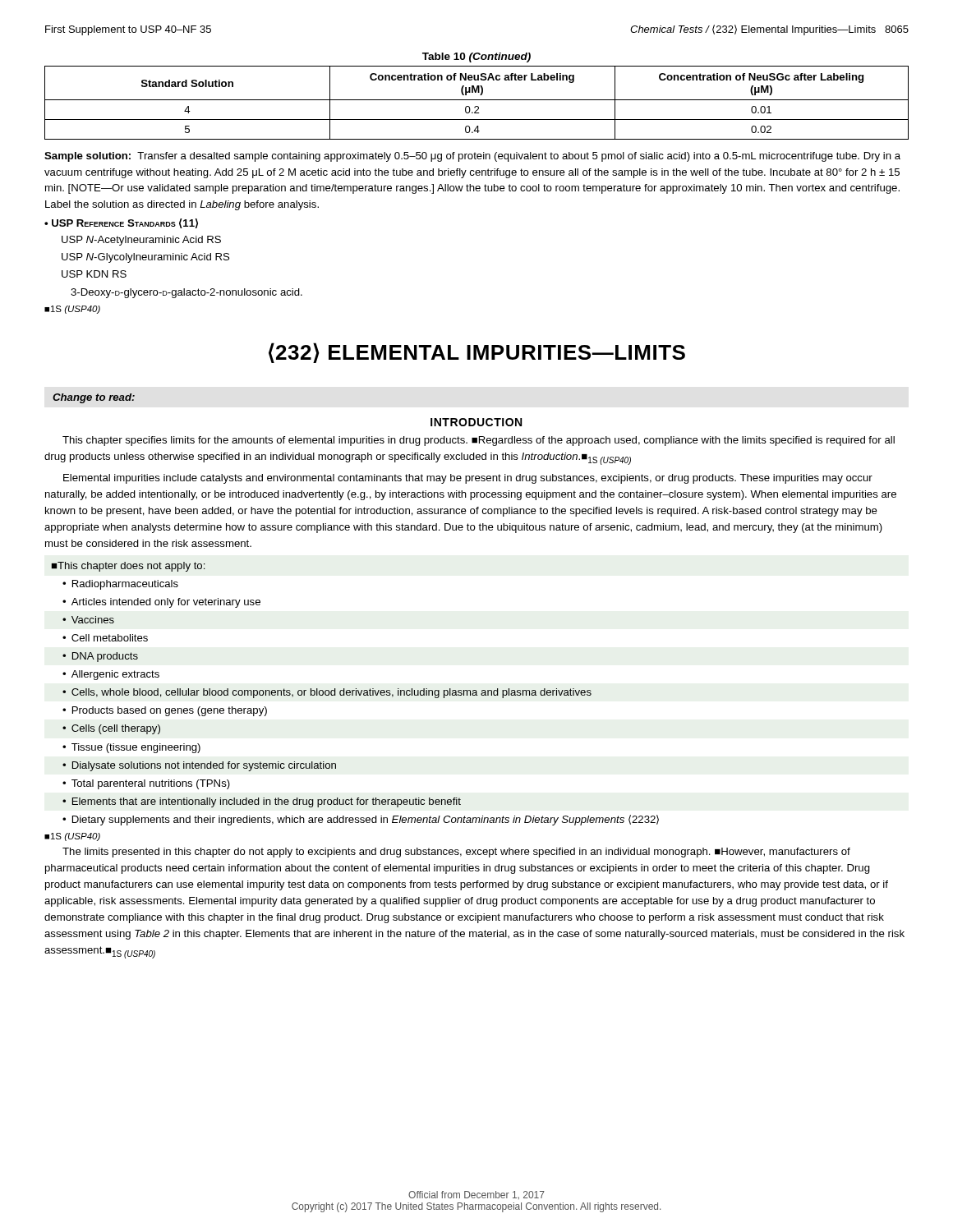Point to "•Tissue (tissue engineering)"

click(x=132, y=747)
